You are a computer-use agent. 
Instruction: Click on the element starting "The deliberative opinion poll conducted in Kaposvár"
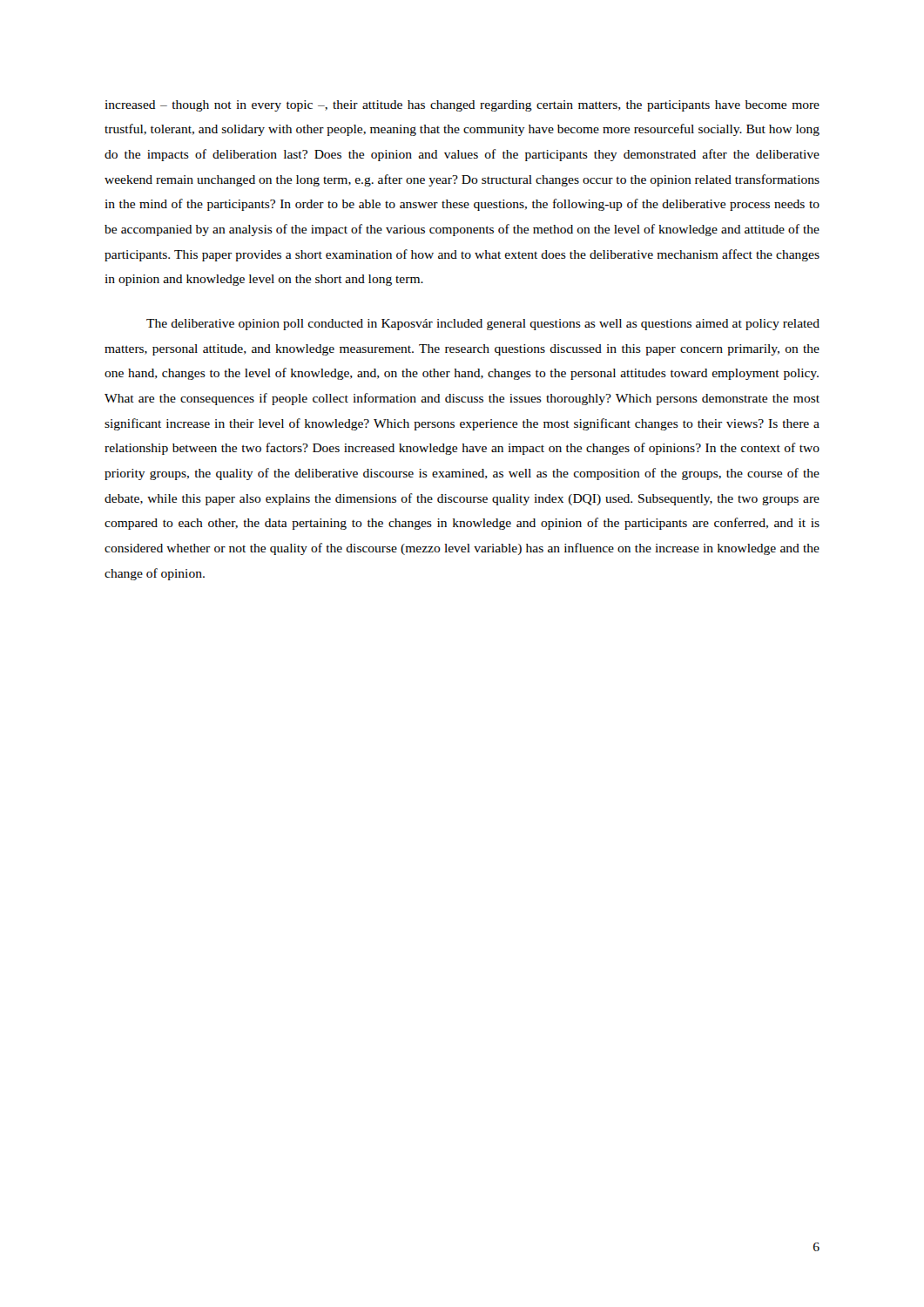462,448
